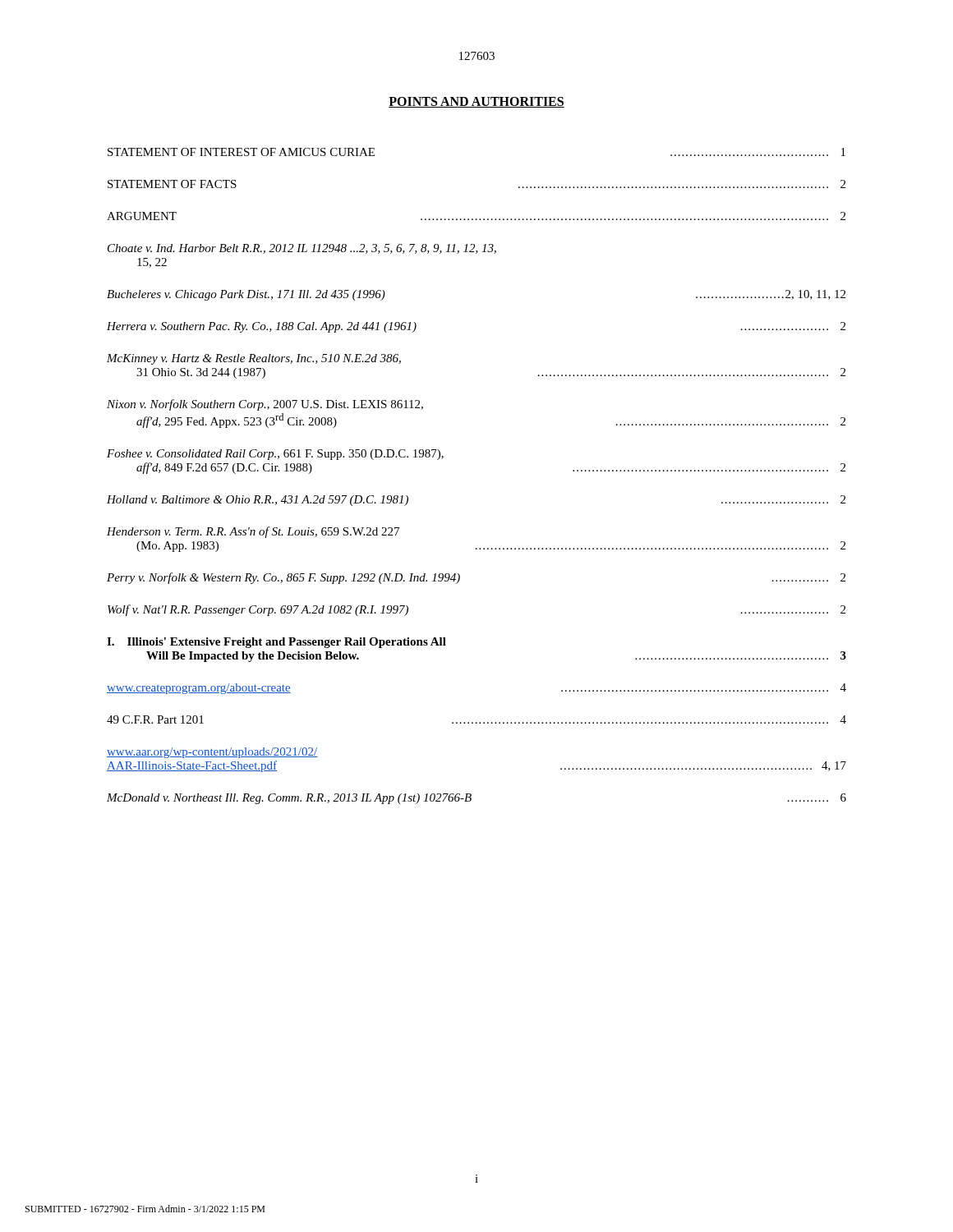Select the text block starting "McDonald v. Northeast Ill. Reg."
Viewport: 953px width, 1232px height.
476,798
